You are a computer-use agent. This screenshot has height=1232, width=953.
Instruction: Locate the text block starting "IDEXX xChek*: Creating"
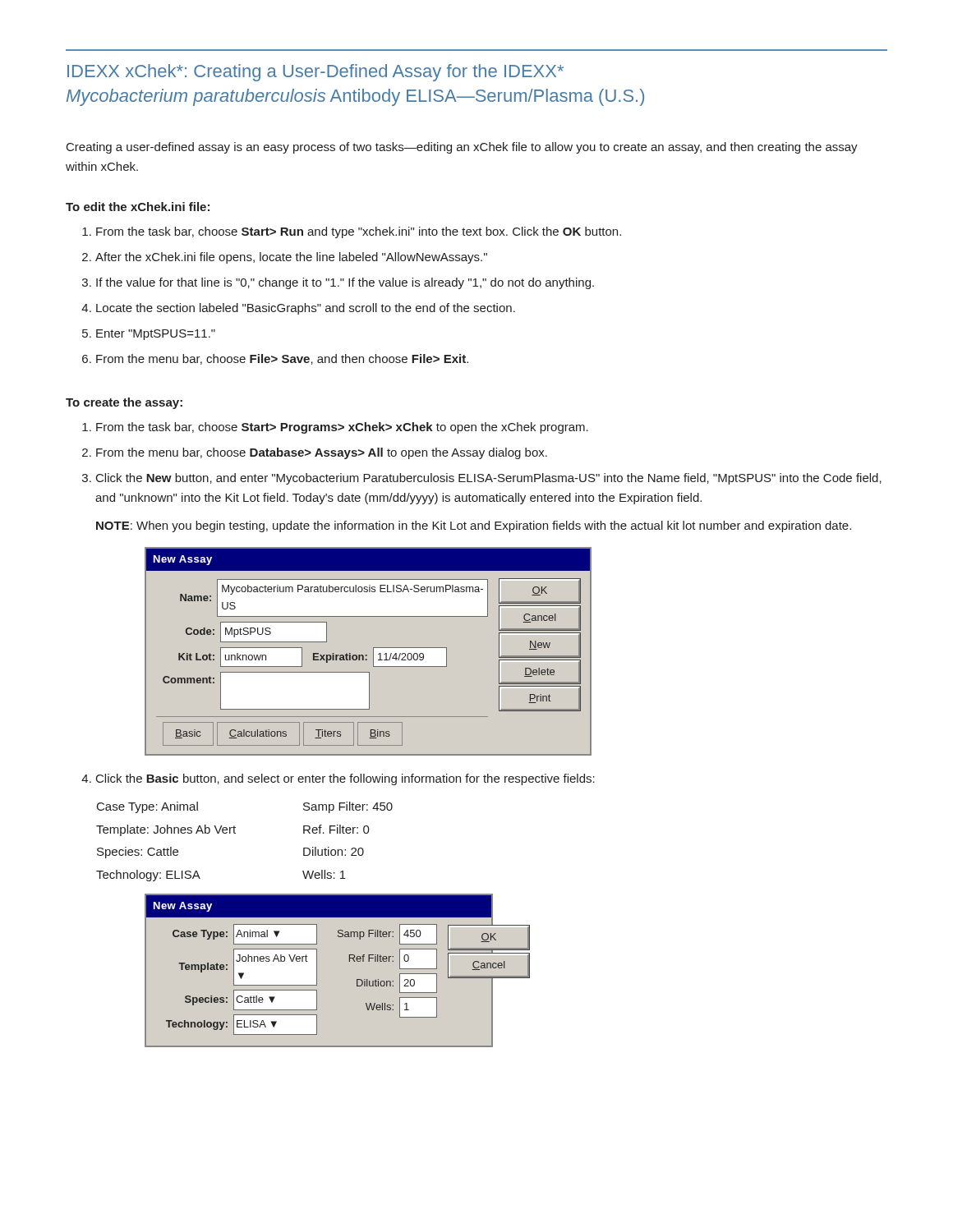(476, 84)
